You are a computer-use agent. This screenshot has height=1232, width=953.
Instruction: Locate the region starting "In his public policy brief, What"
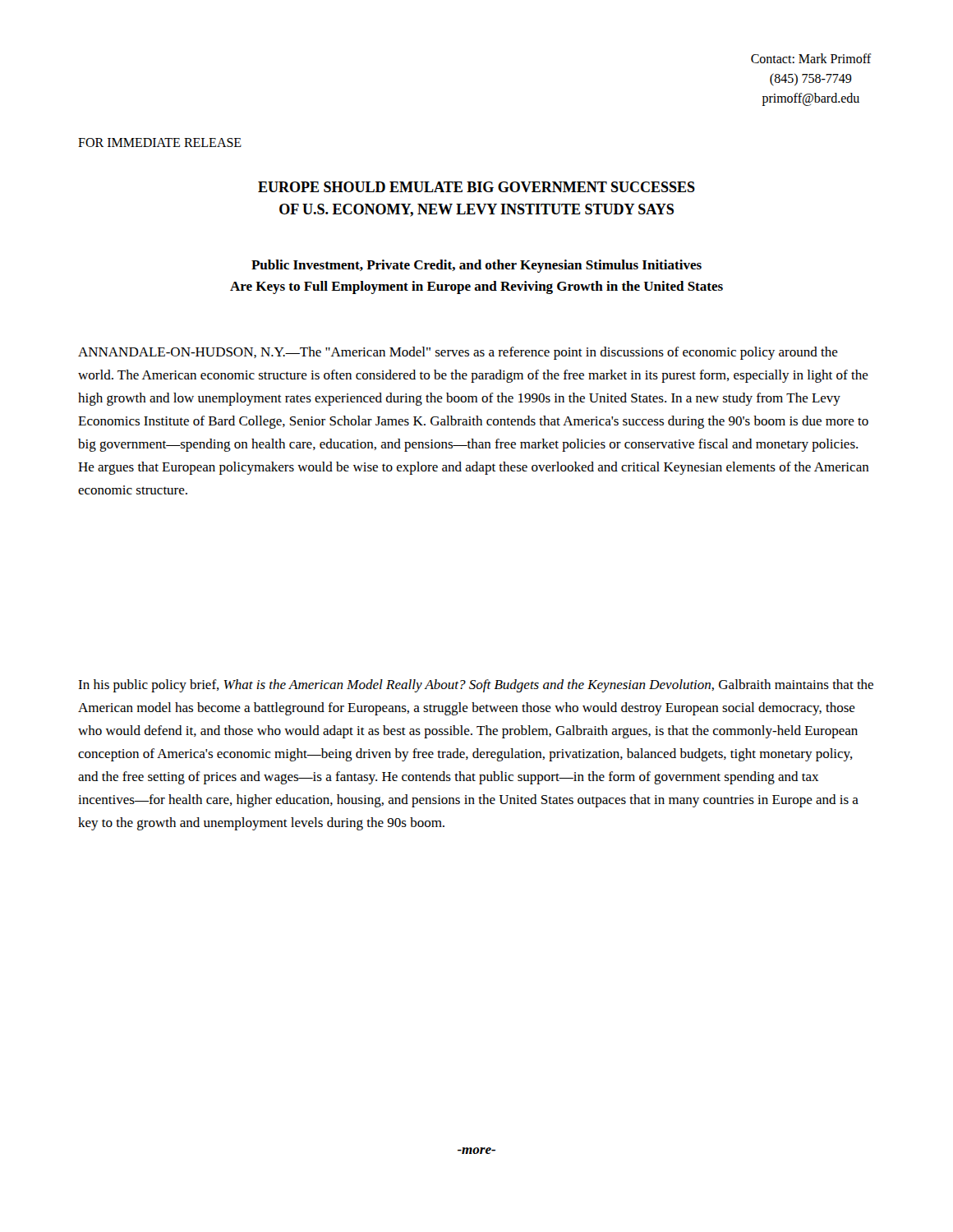click(x=476, y=754)
